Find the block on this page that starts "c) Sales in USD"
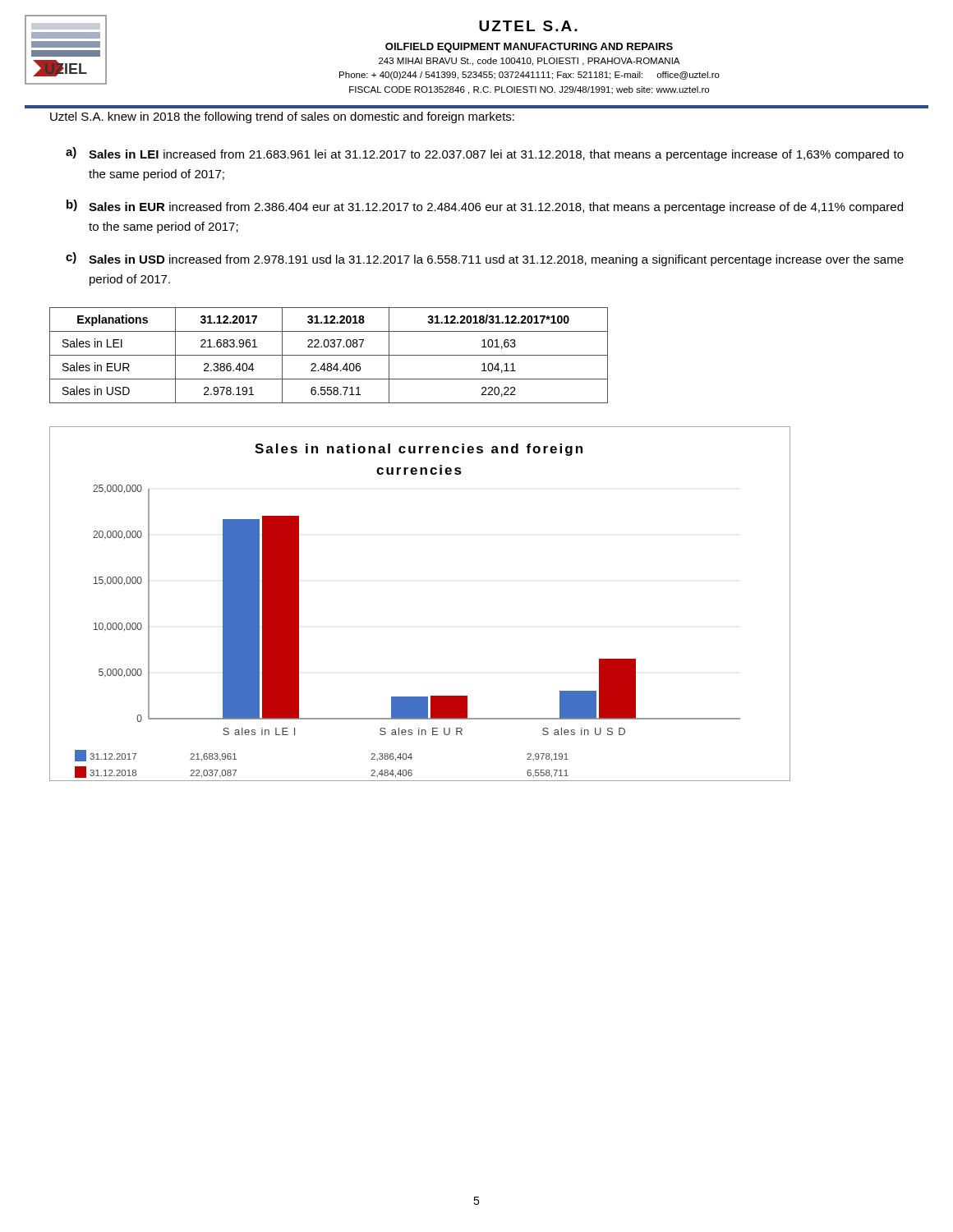Viewport: 953px width, 1232px height. pos(485,269)
